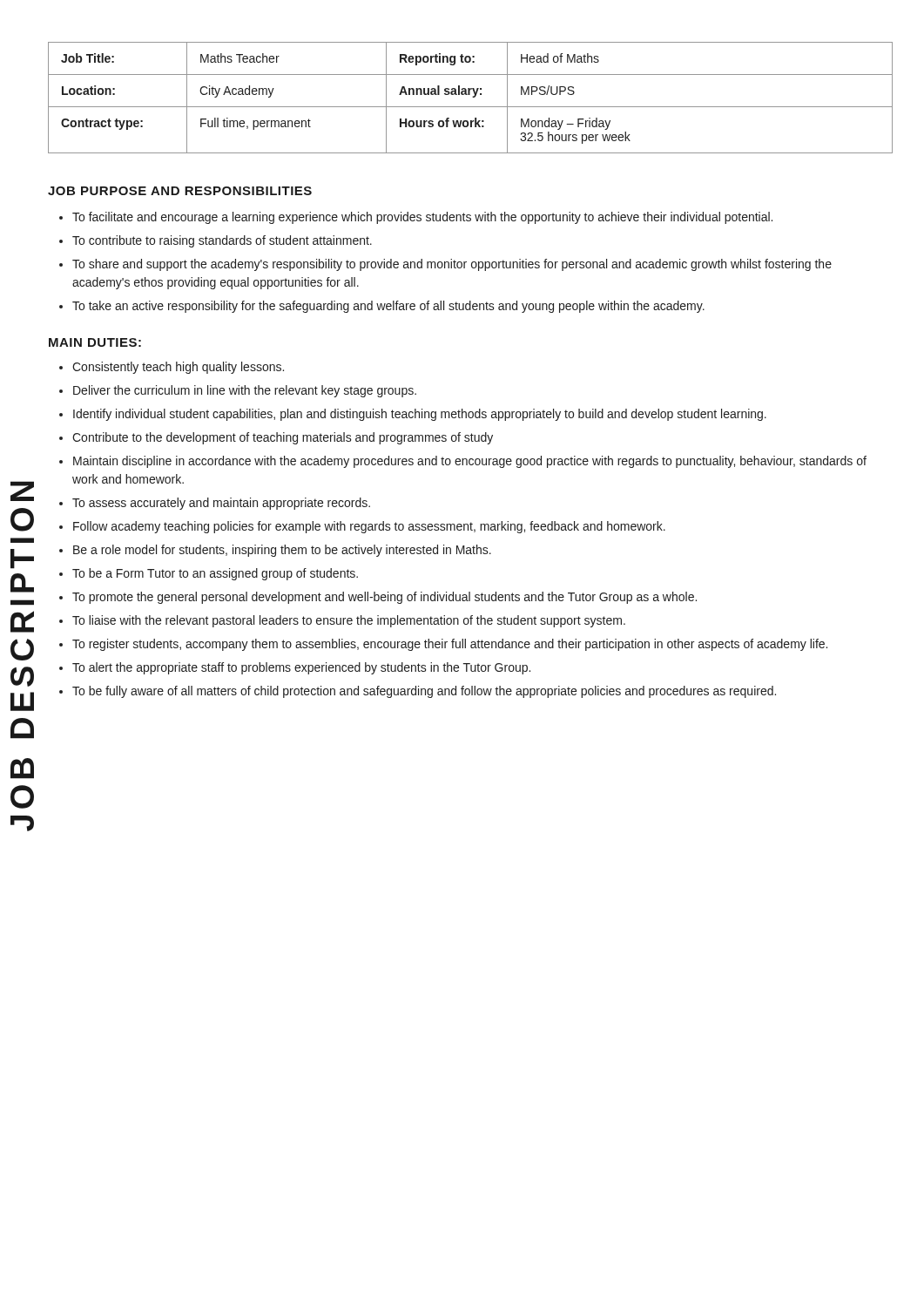Point to the block beginning "Identify individual student capabilities, plan"
This screenshot has height=1307, width=924.
point(420,414)
